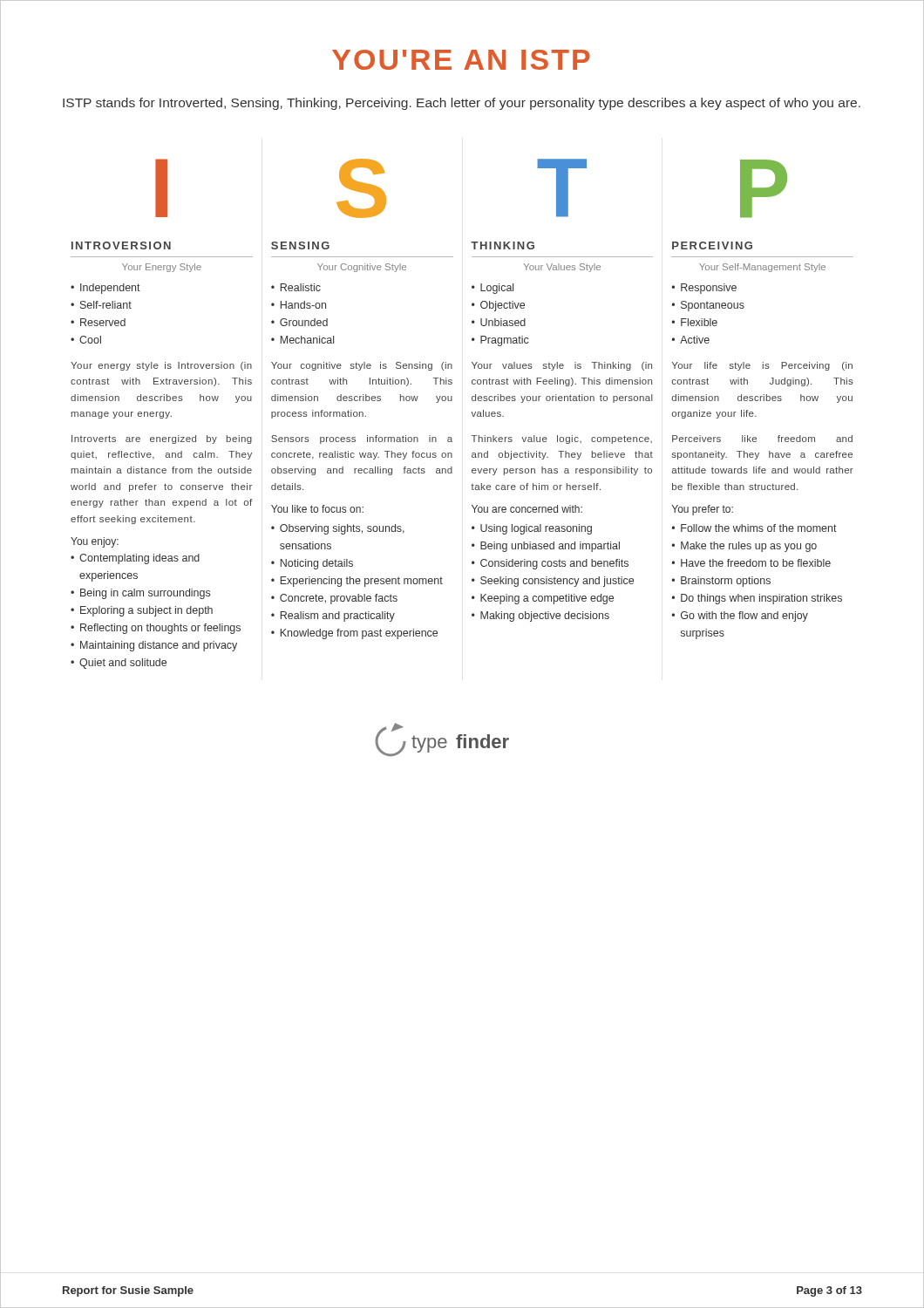Point to the text block starting "Introverts are energized by being quiet, reflective,"

pyautogui.click(x=162, y=478)
